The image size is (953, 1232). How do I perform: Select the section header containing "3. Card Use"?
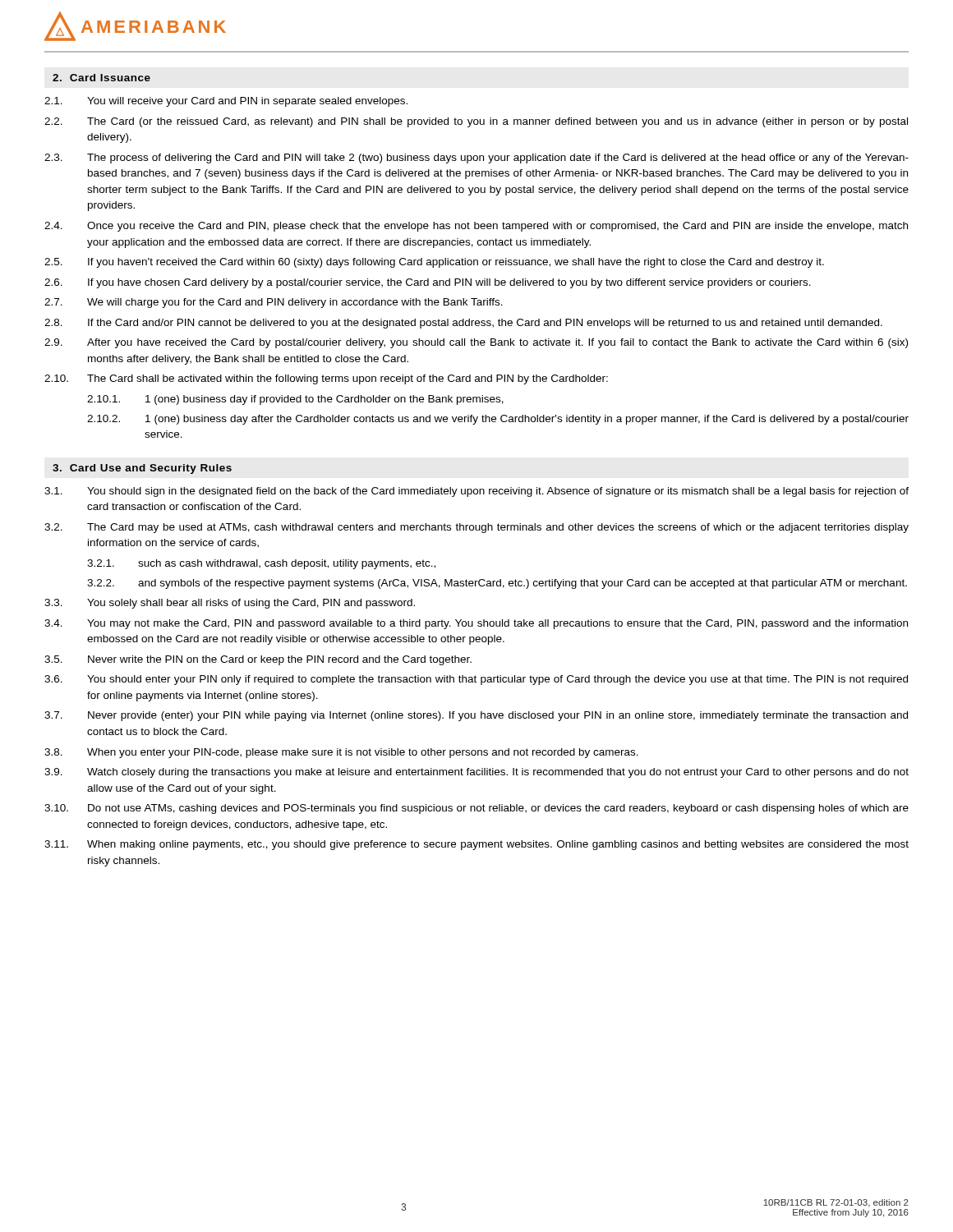(142, 468)
